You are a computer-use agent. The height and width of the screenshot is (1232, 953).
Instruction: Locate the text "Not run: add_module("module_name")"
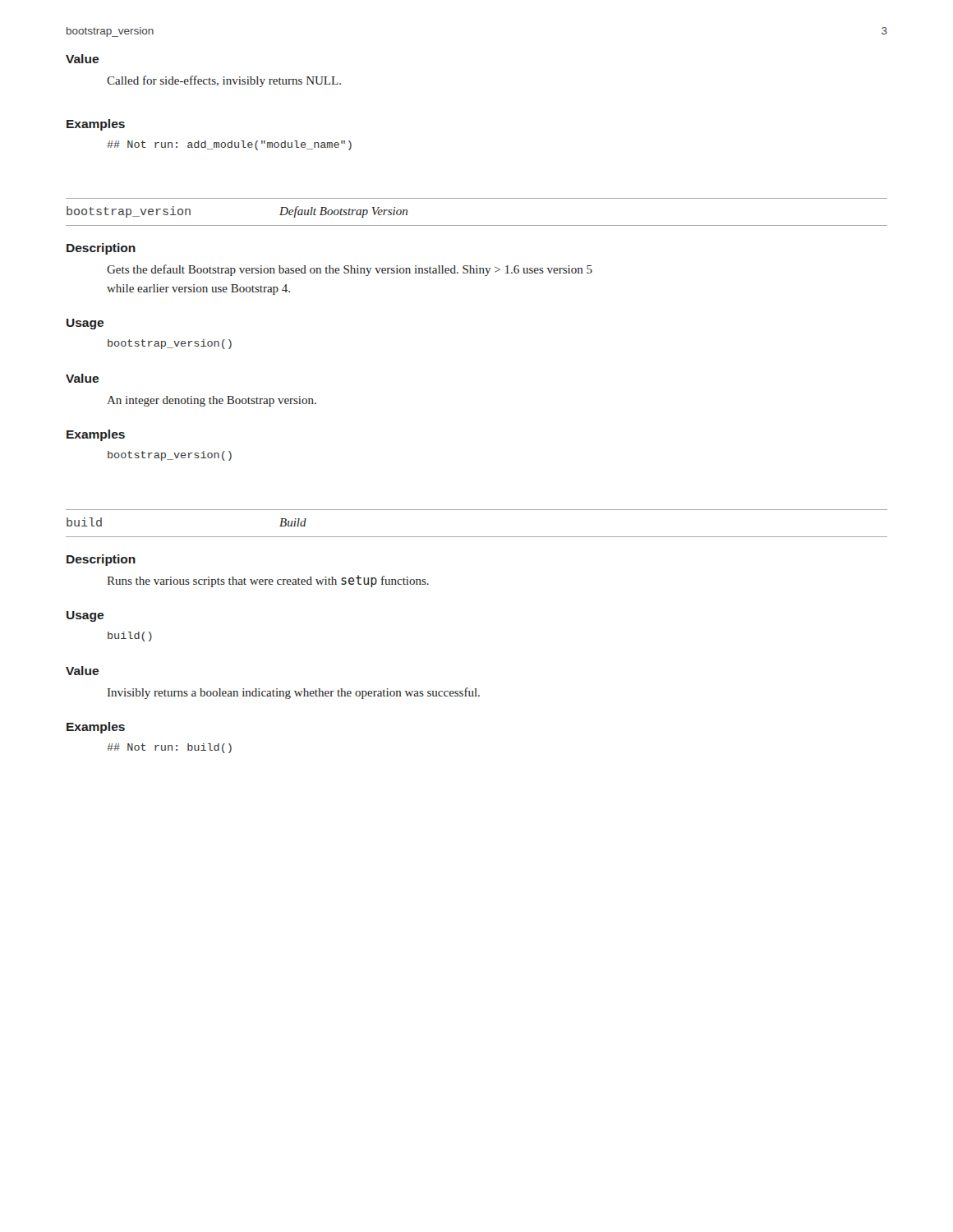pyautogui.click(x=230, y=145)
